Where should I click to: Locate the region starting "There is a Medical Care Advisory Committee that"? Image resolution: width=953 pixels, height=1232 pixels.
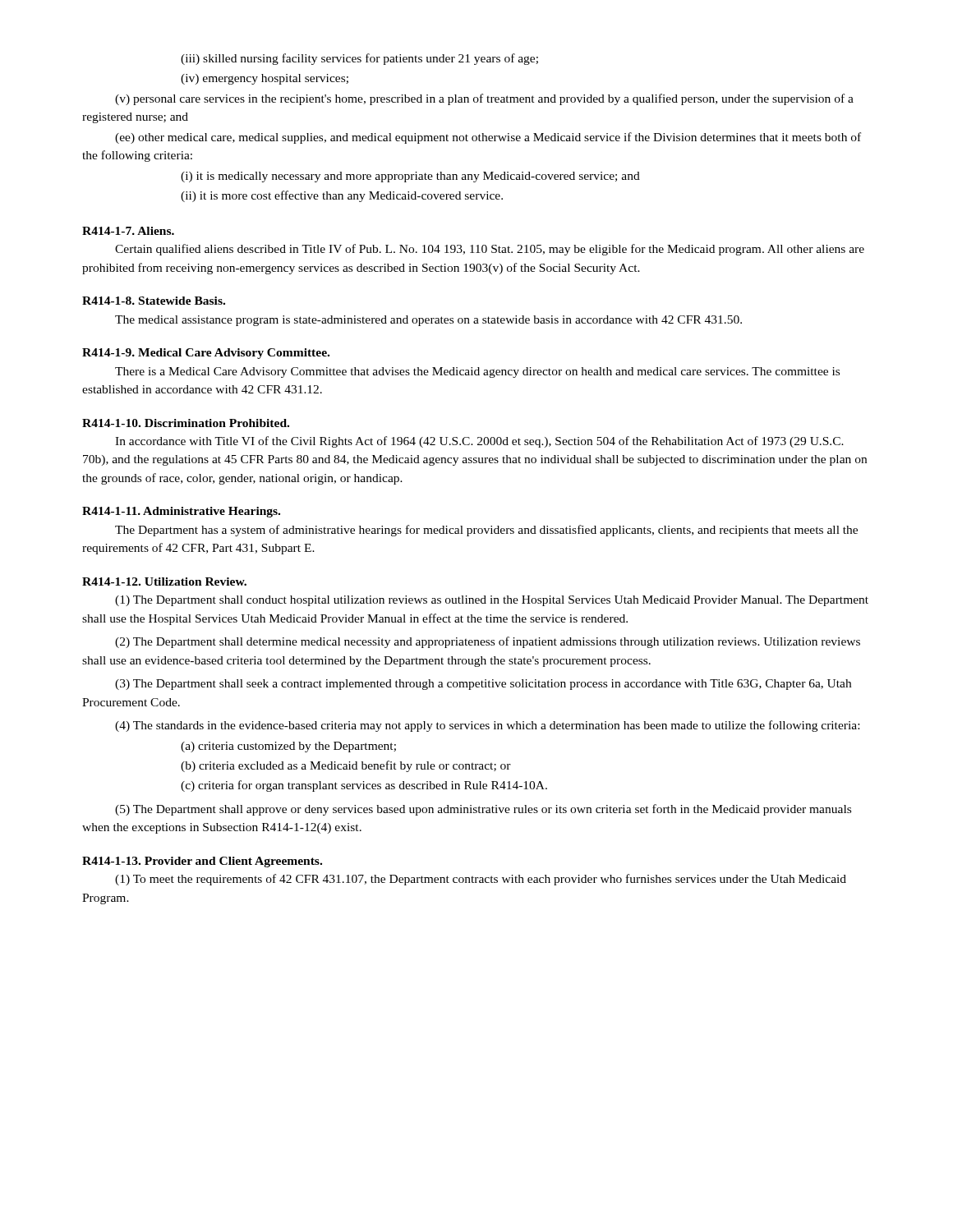[x=461, y=380]
